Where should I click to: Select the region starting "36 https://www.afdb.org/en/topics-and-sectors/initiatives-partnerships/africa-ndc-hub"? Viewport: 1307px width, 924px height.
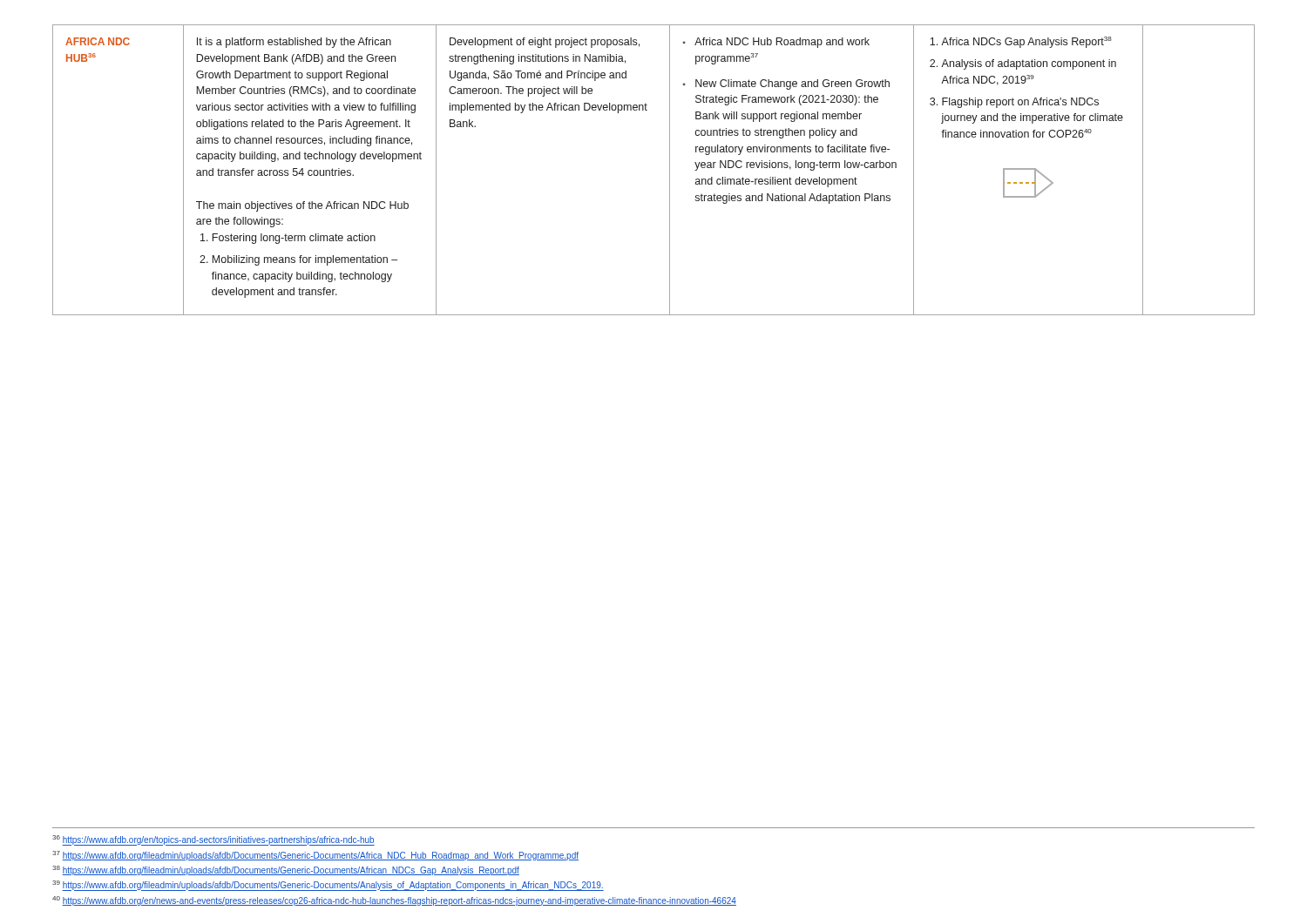(x=213, y=840)
